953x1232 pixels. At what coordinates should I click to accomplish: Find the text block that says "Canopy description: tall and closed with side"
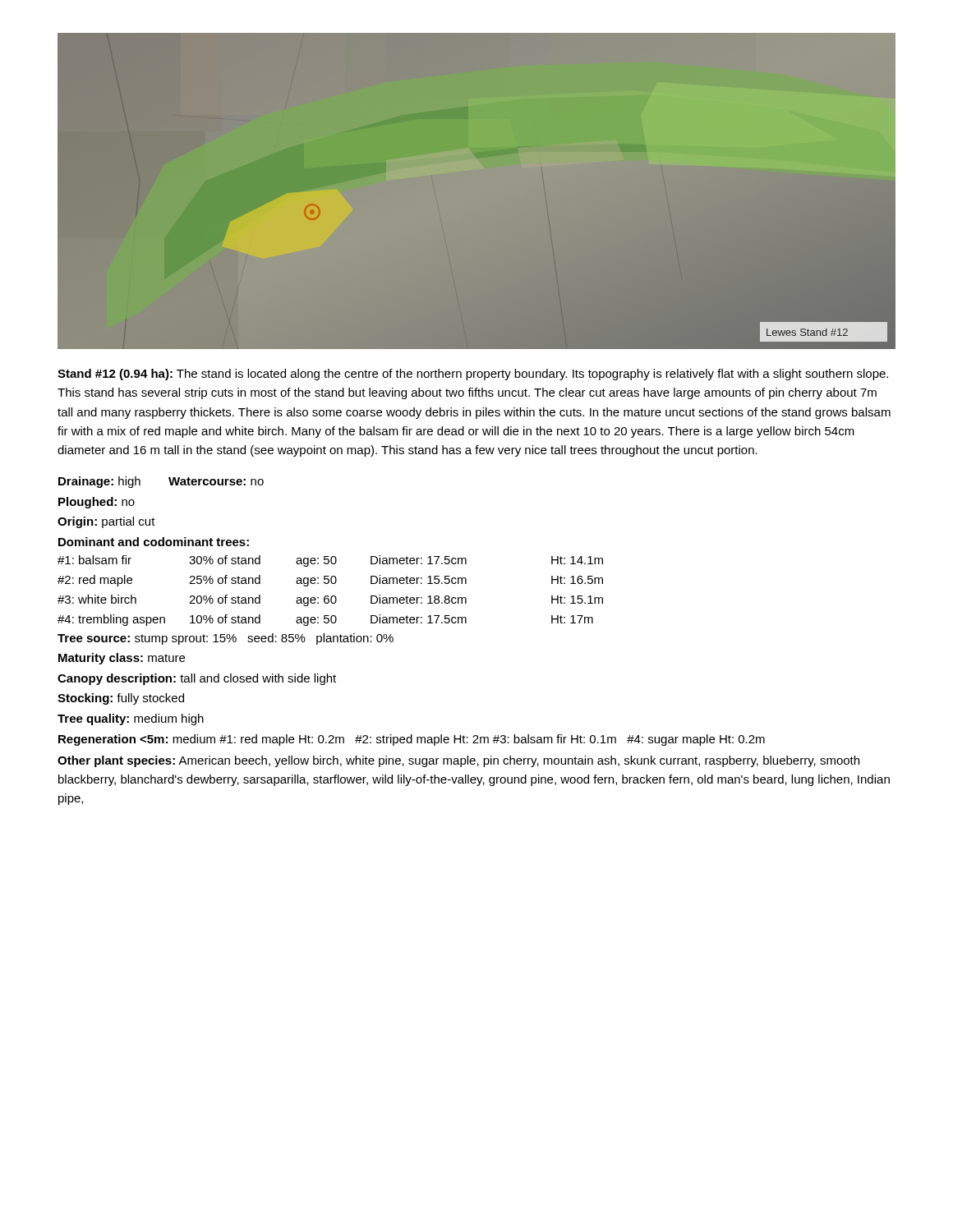coord(197,678)
